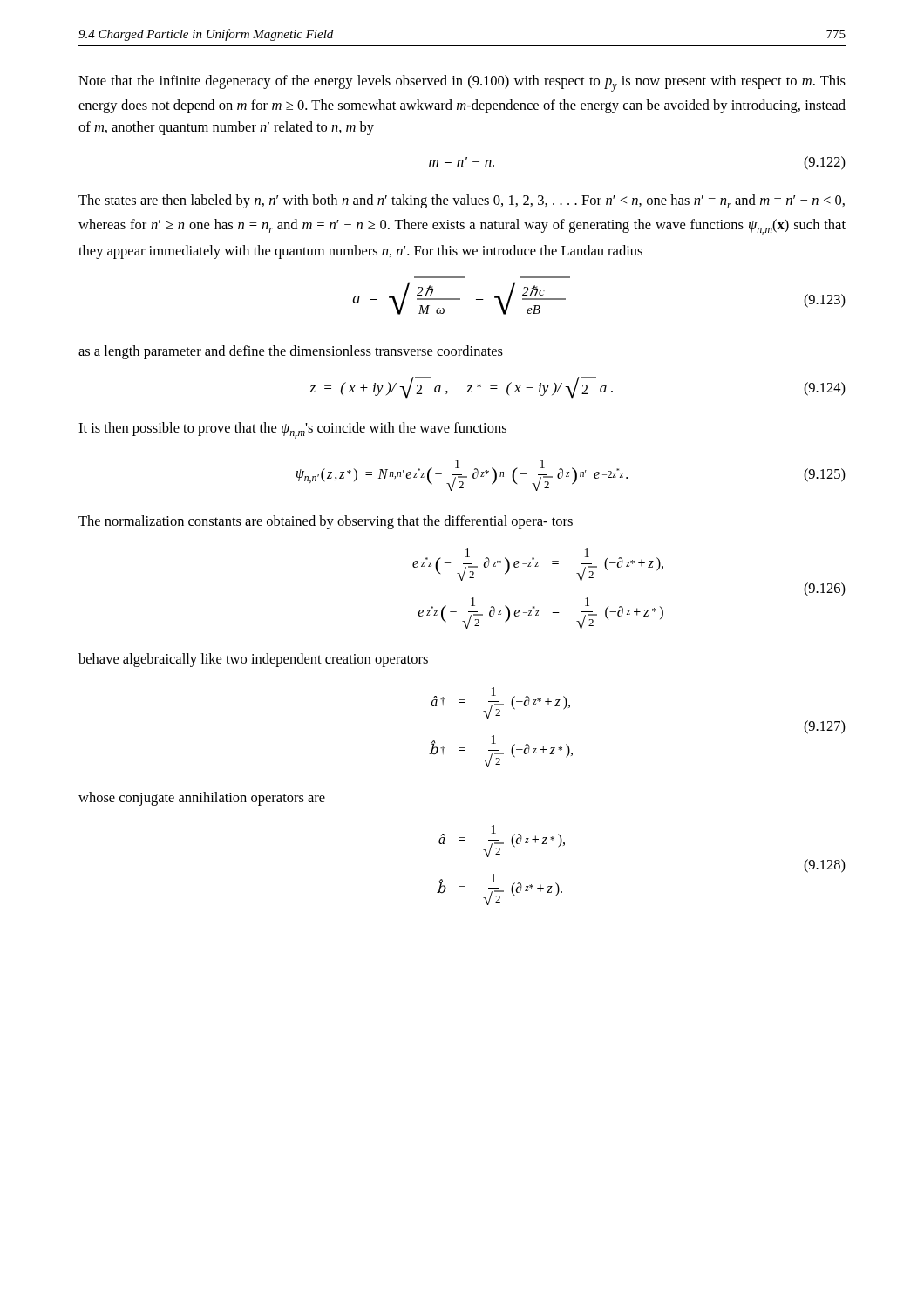This screenshot has height=1308, width=924.
Task: Find the text starting "z = (x"
Action: tap(578, 388)
